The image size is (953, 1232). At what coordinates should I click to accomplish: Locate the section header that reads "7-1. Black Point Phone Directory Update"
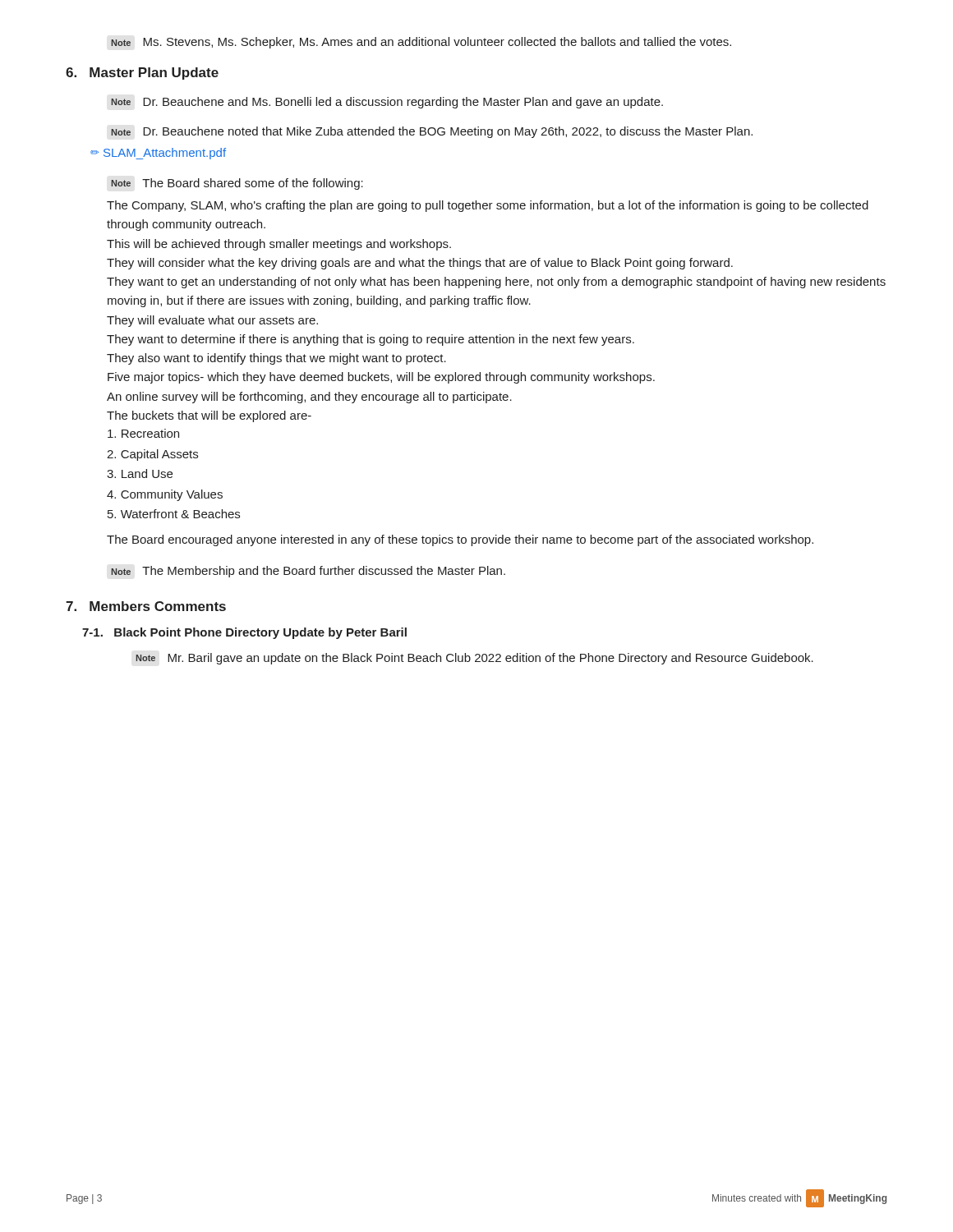245,632
